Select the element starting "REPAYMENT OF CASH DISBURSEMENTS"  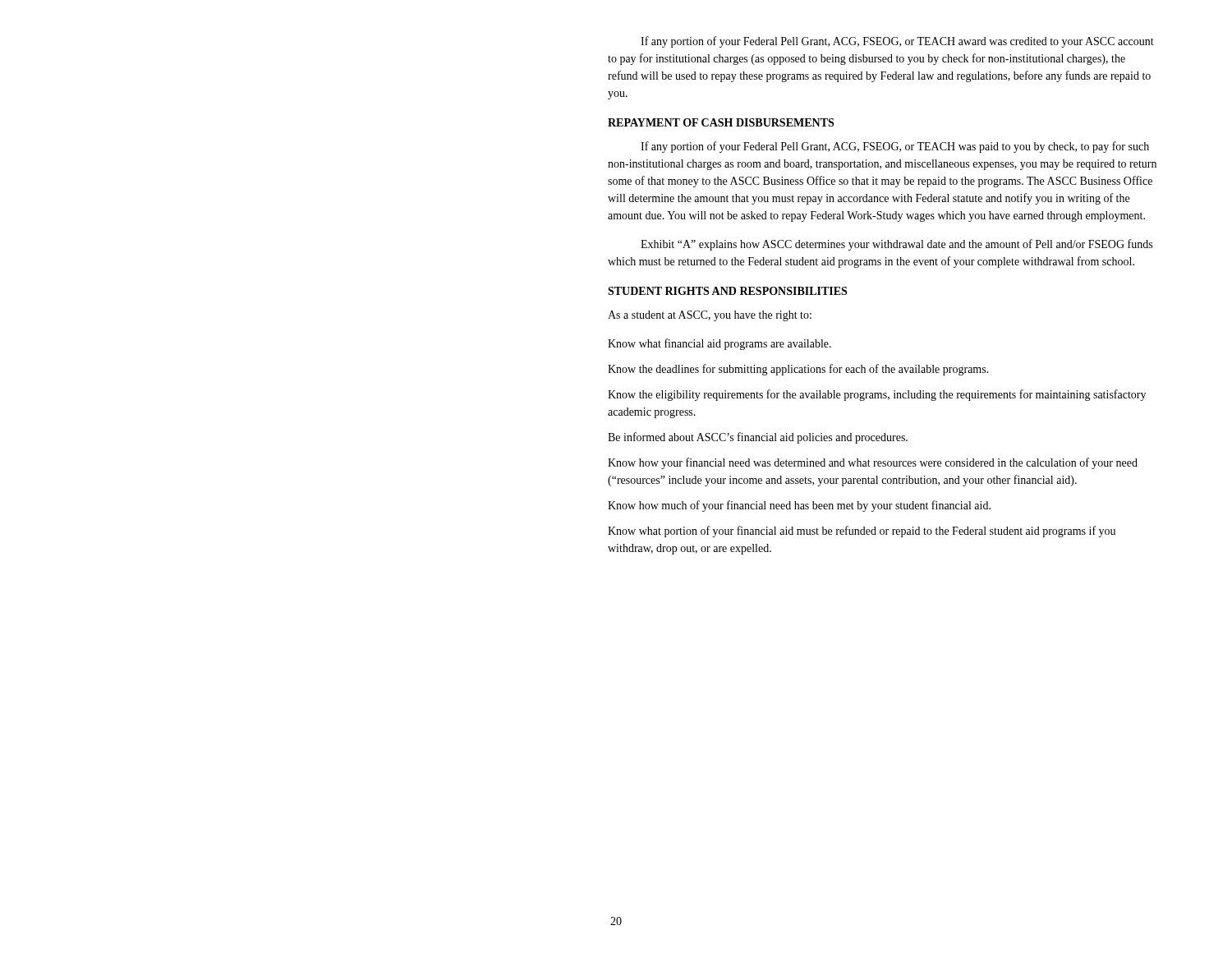721,123
